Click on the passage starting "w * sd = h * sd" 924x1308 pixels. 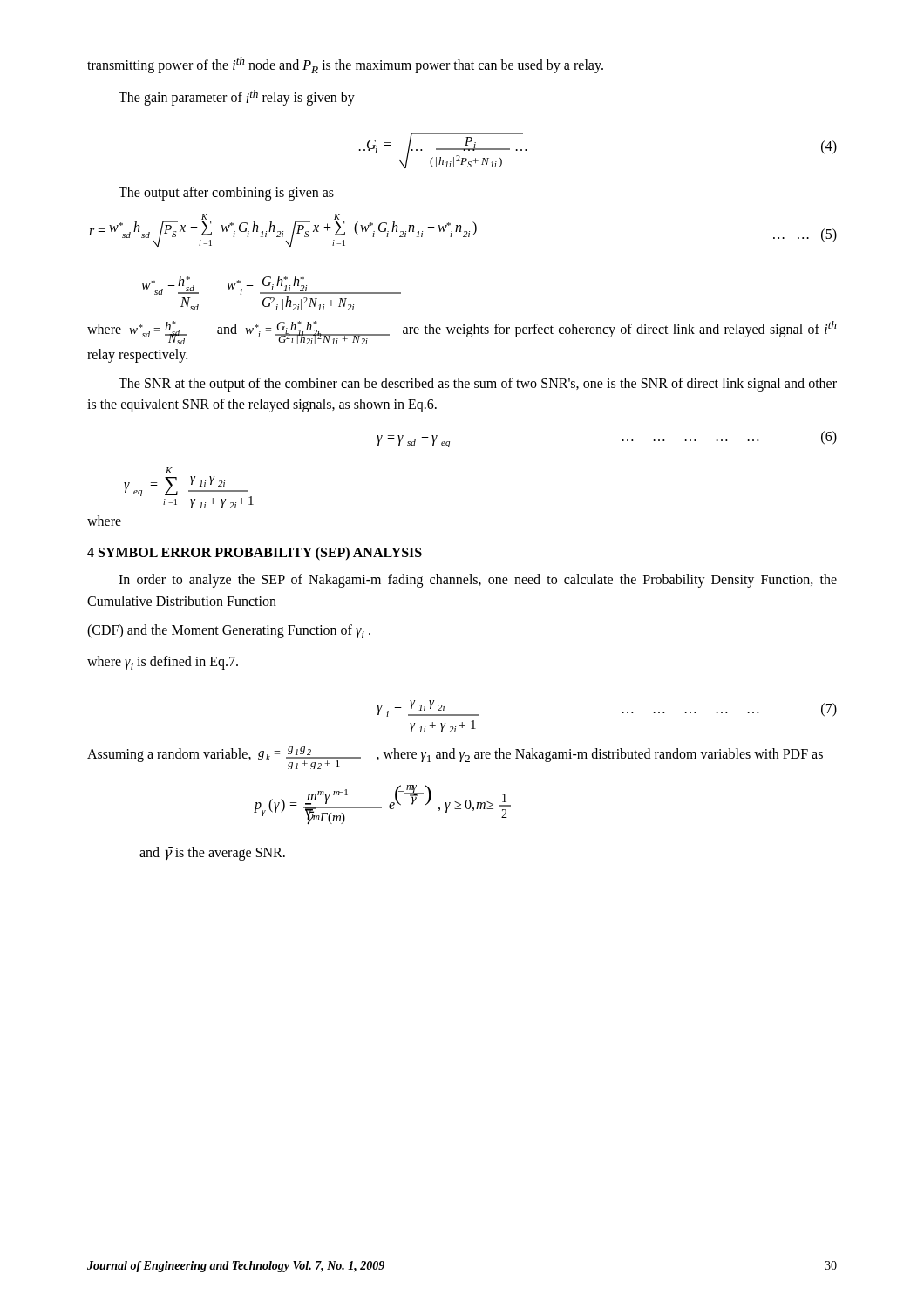[x=331, y=291]
